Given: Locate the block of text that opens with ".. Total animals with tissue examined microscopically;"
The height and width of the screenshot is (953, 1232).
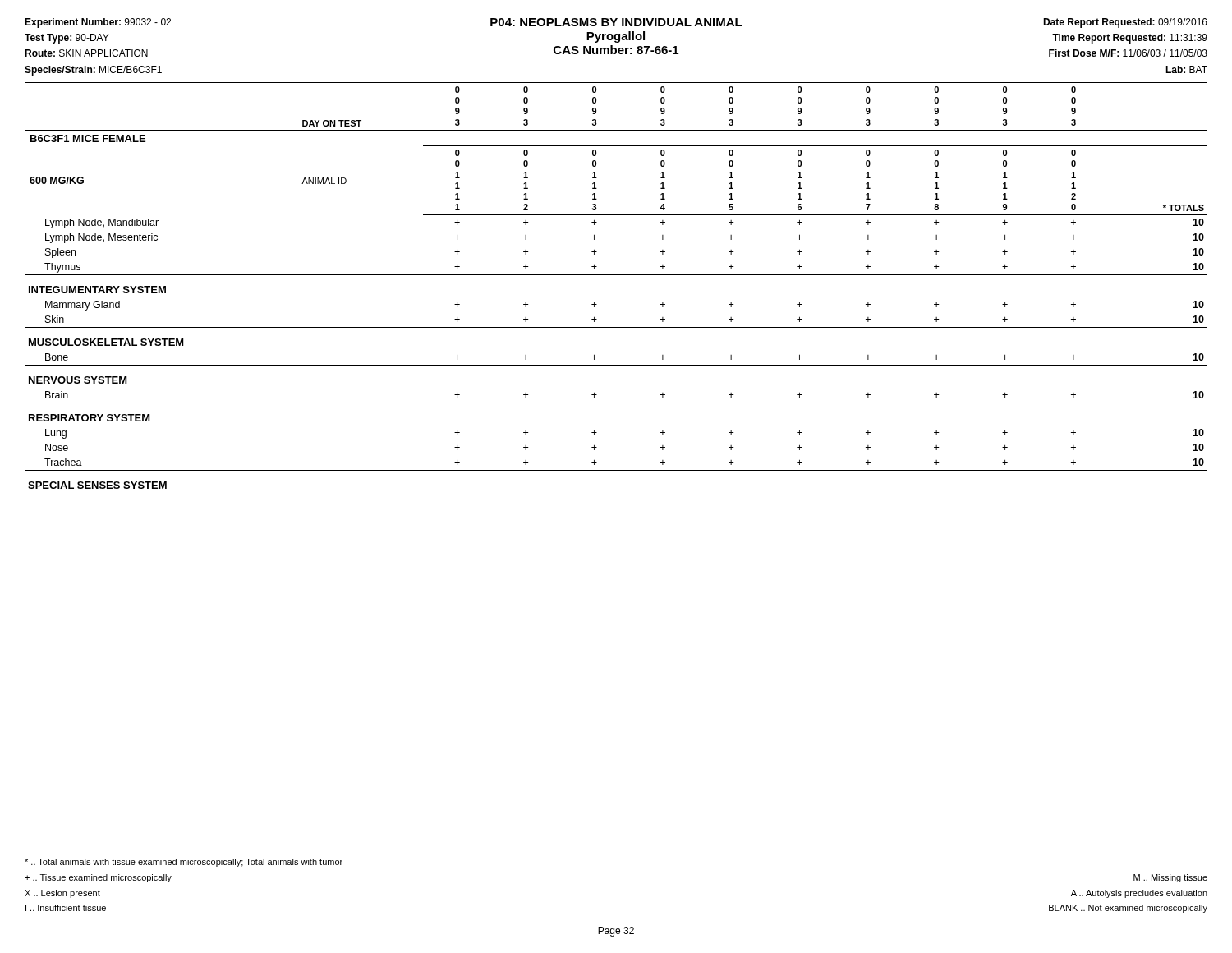Looking at the screenshot, I should (x=184, y=863).
